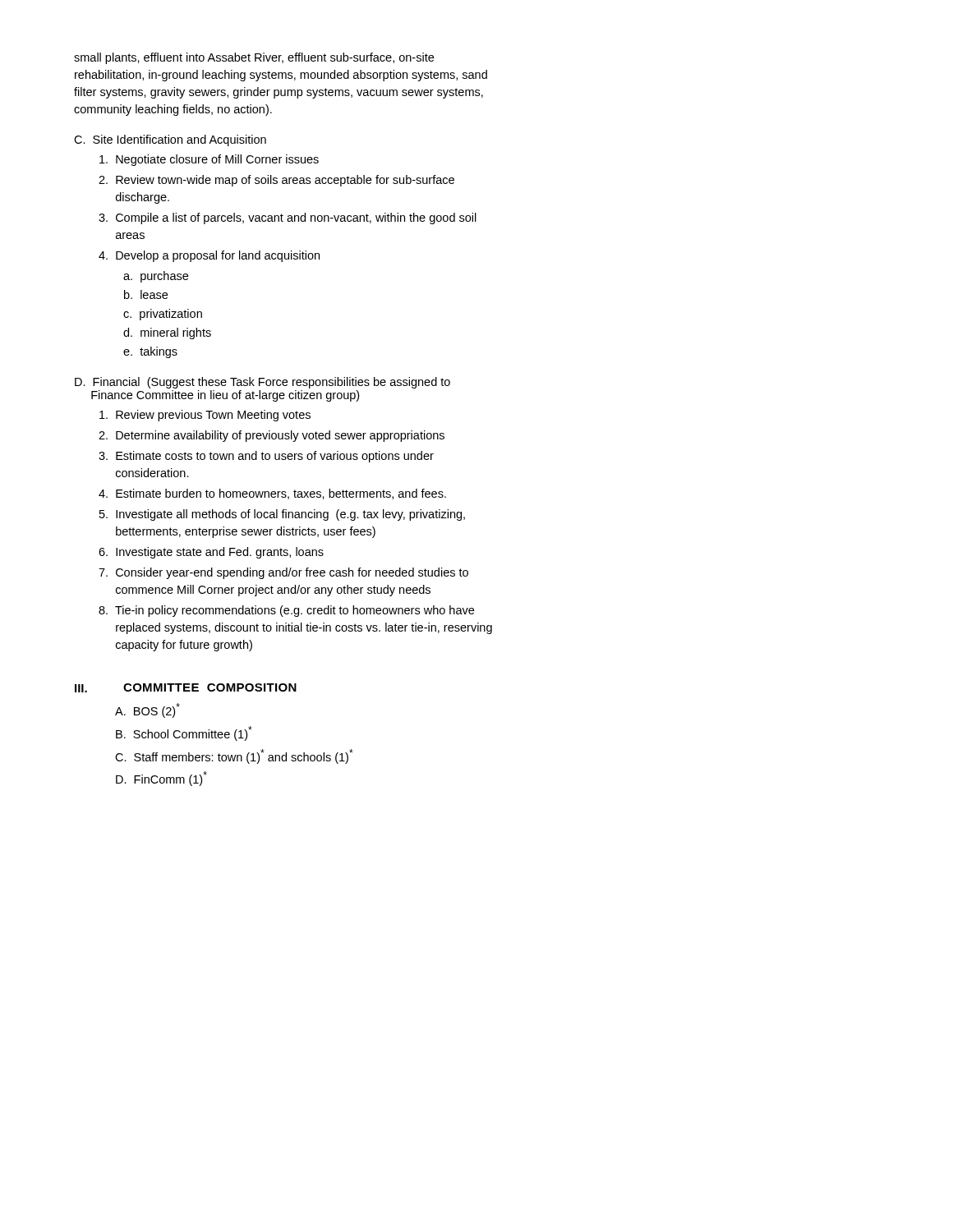This screenshot has height=1232, width=953.
Task: Click on the text block that says "small plants, effluent"
Action: point(281,83)
